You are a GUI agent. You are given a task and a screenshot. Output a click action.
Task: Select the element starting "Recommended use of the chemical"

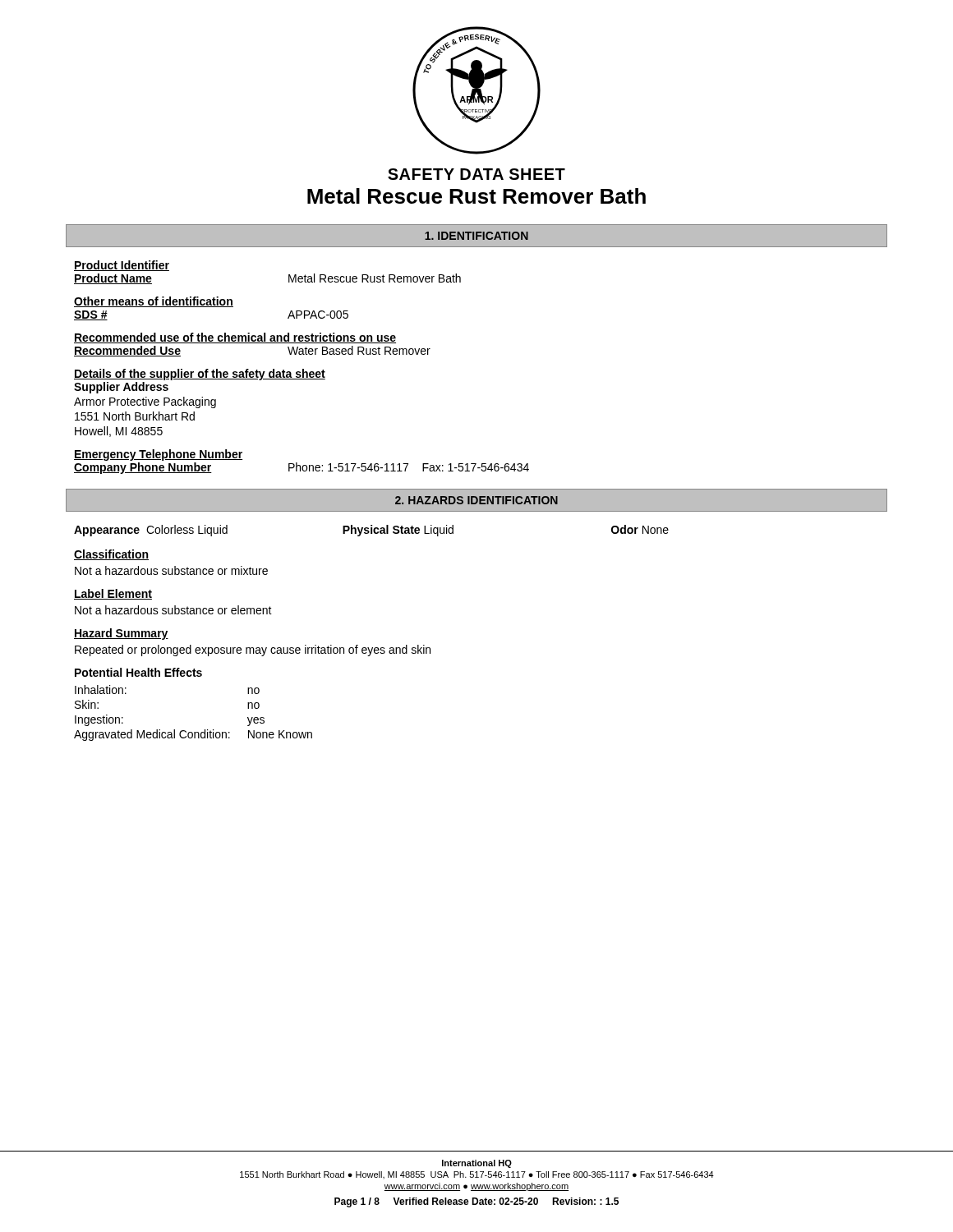pos(235,338)
